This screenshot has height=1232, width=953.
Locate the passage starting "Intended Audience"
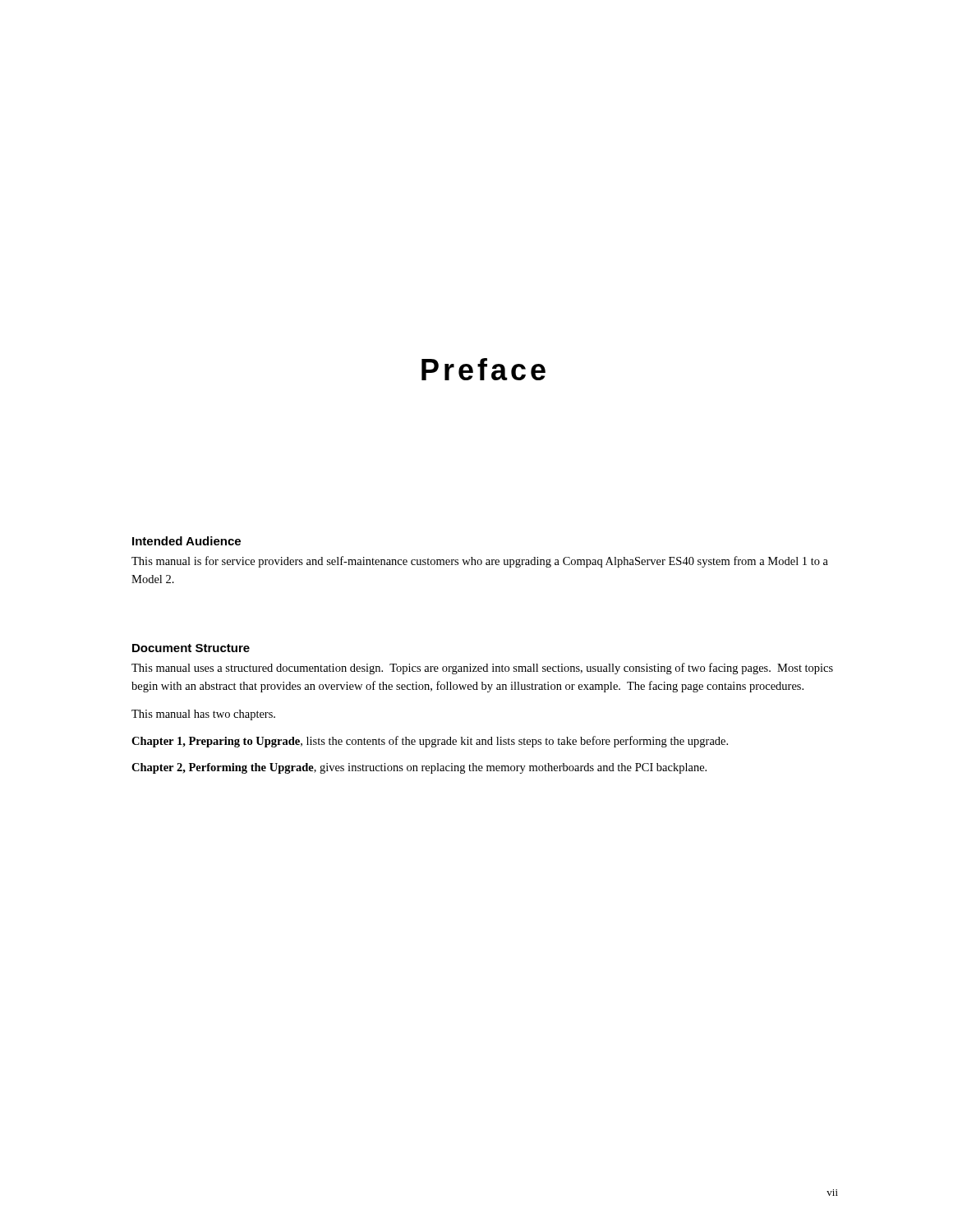pos(186,541)
